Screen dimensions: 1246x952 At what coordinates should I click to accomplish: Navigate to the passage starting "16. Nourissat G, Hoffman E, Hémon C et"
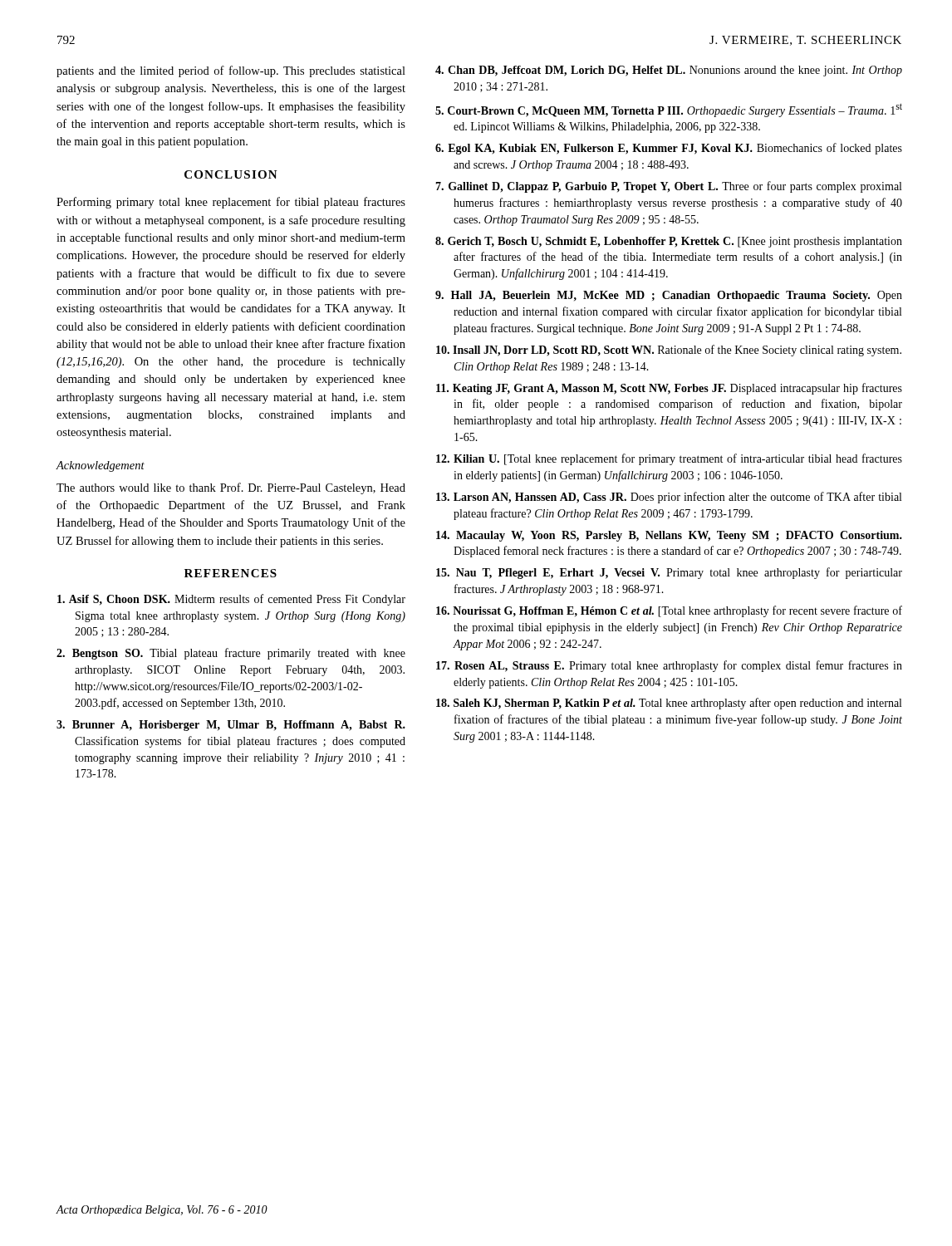(669, 628)
